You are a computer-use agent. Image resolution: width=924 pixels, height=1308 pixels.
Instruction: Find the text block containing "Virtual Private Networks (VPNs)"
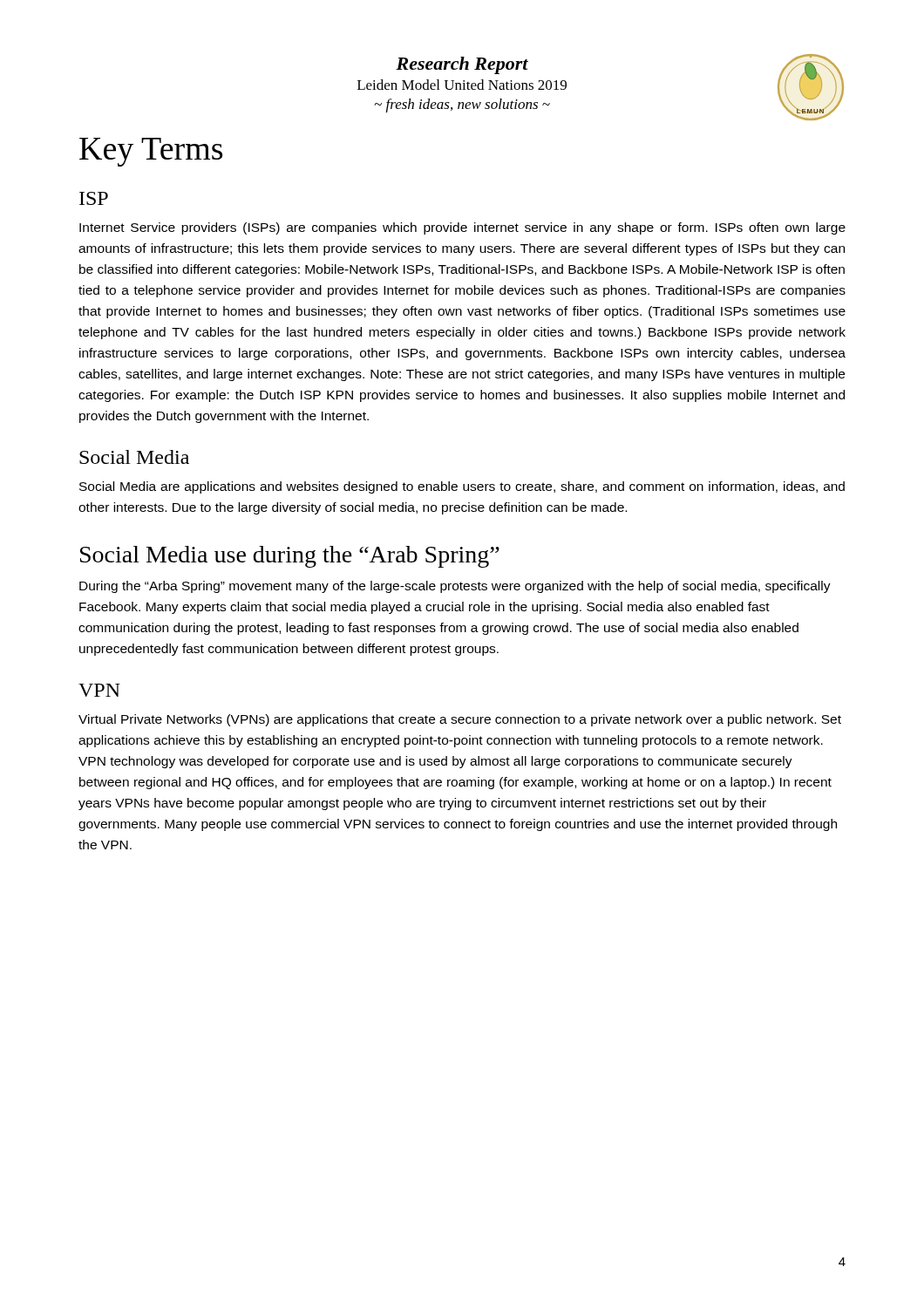pos(462,782)
